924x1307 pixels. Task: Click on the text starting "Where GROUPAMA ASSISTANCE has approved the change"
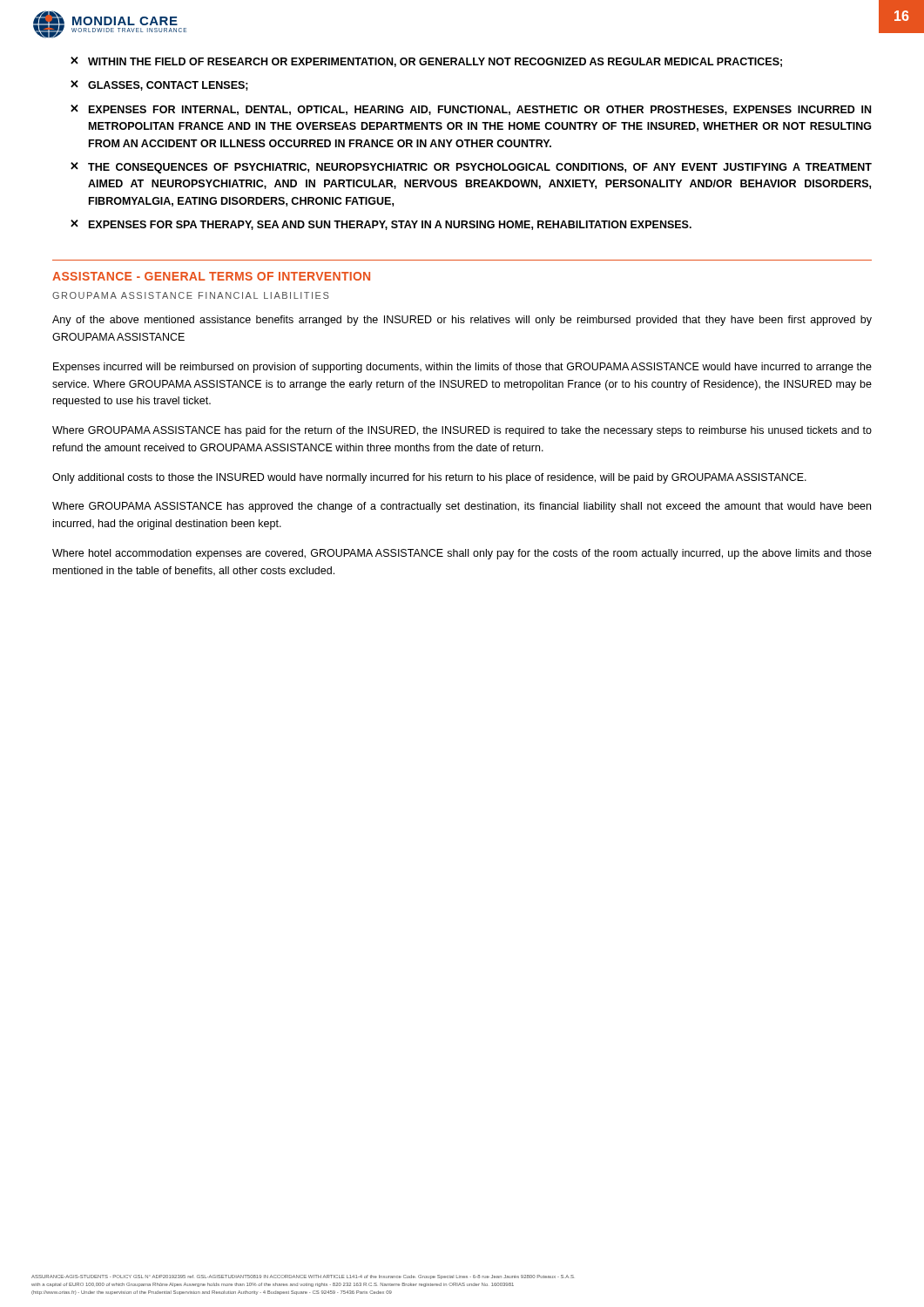coord(462,515)
